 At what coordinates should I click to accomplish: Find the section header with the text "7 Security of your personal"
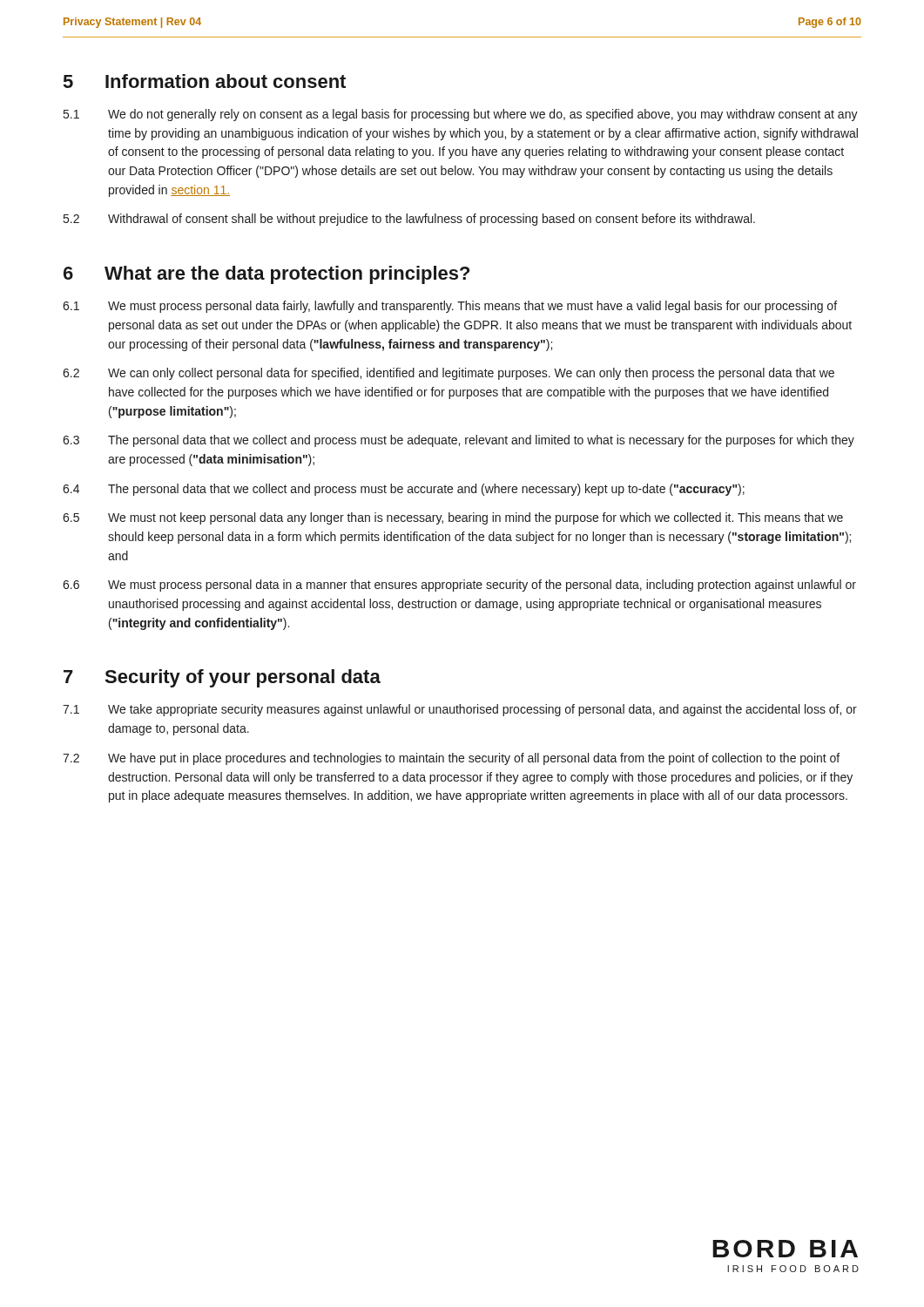[221, 677]
